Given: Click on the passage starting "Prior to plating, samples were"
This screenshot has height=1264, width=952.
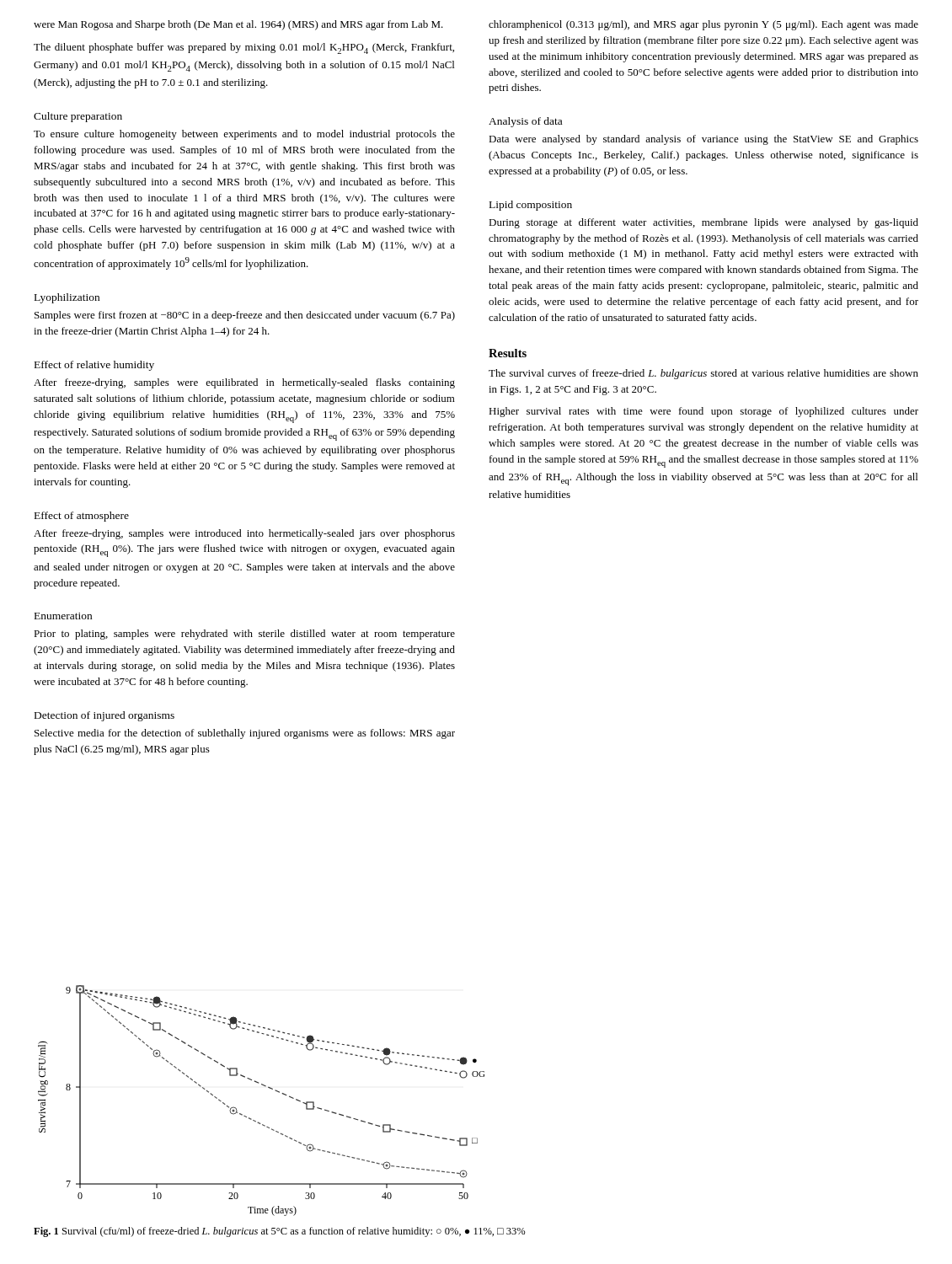Looking at the screenshot, I should (x=244, y=657).
